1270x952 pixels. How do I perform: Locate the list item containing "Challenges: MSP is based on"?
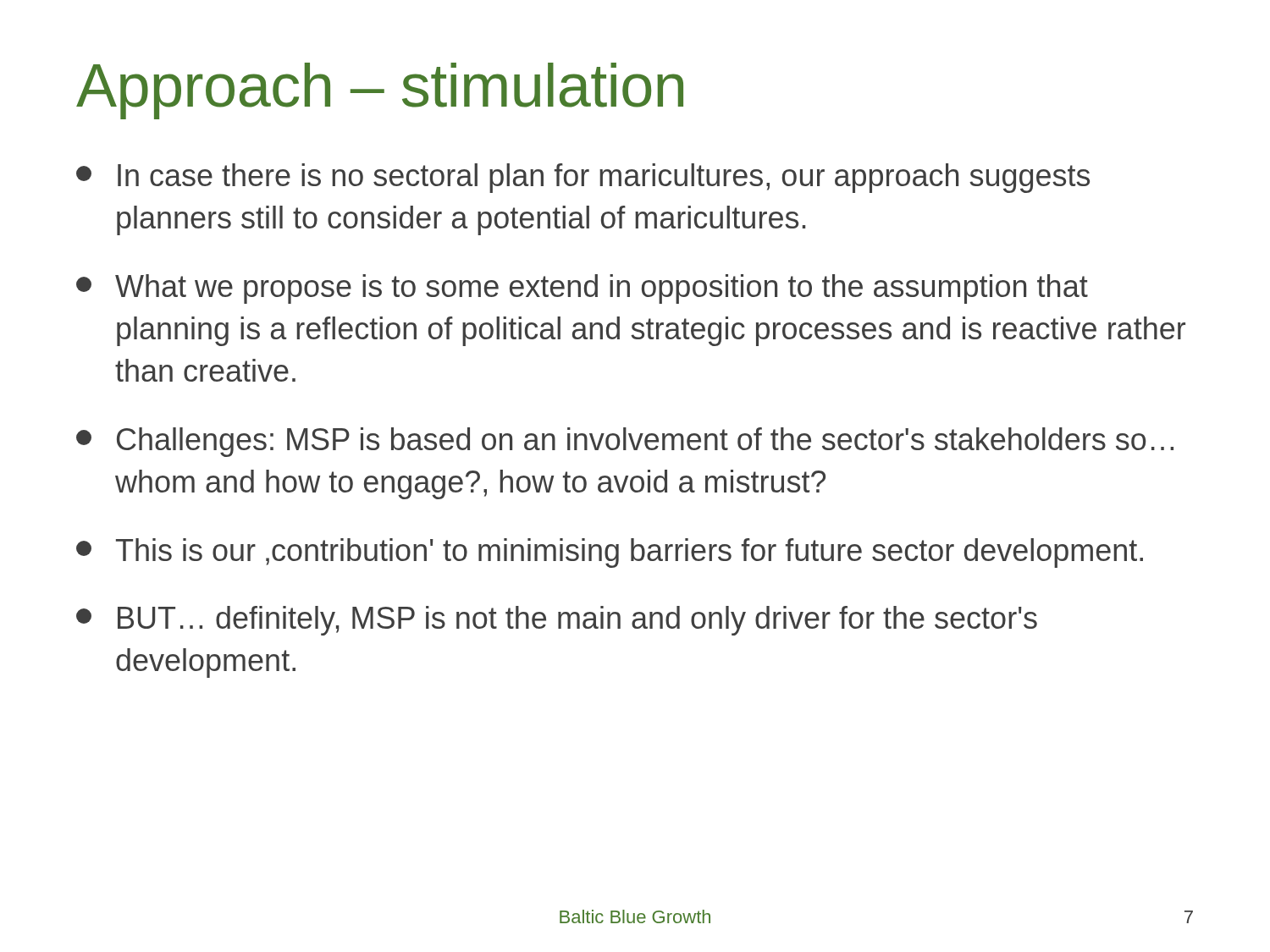coord(635,461)
